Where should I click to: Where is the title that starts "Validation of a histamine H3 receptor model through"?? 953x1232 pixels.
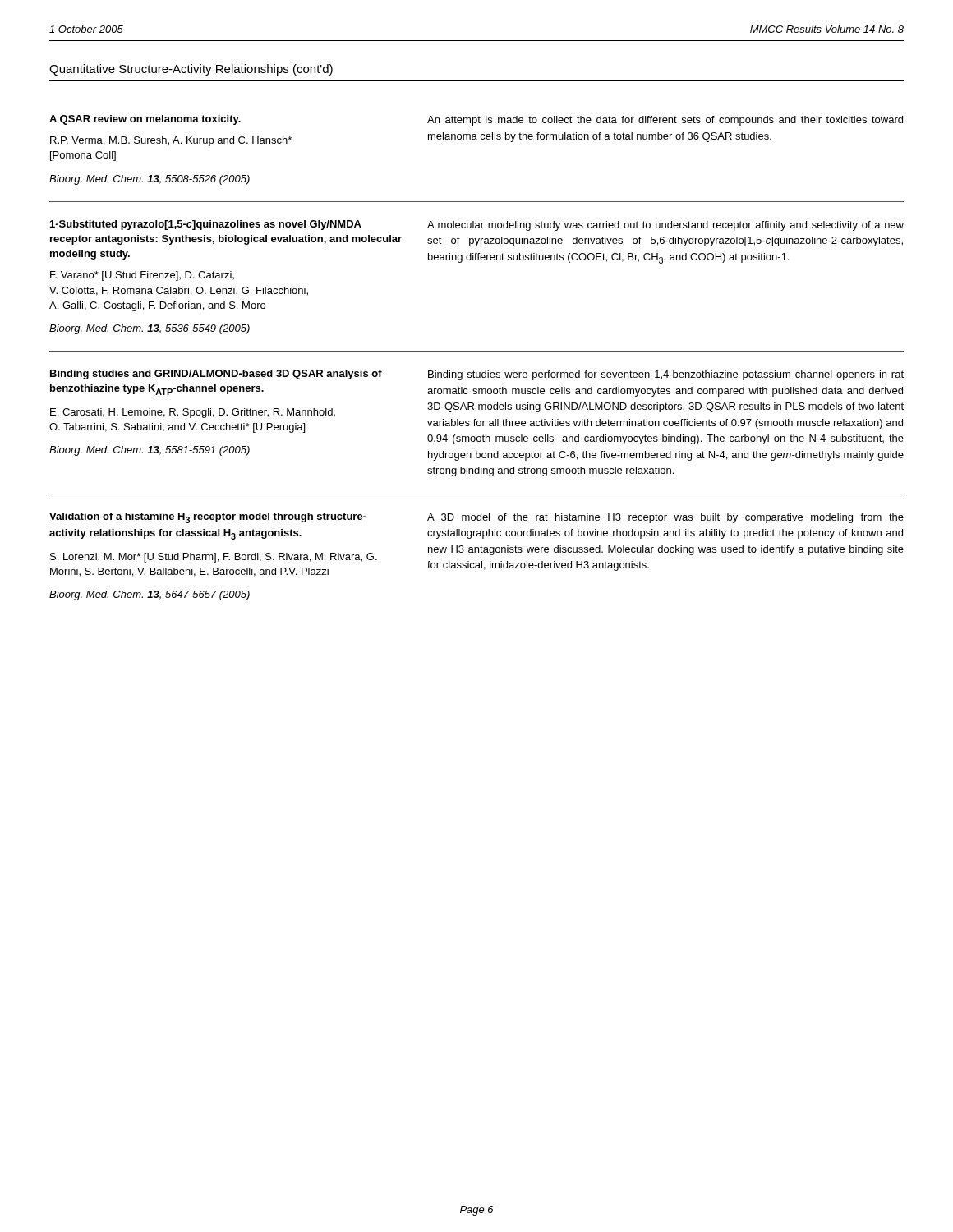208,525
